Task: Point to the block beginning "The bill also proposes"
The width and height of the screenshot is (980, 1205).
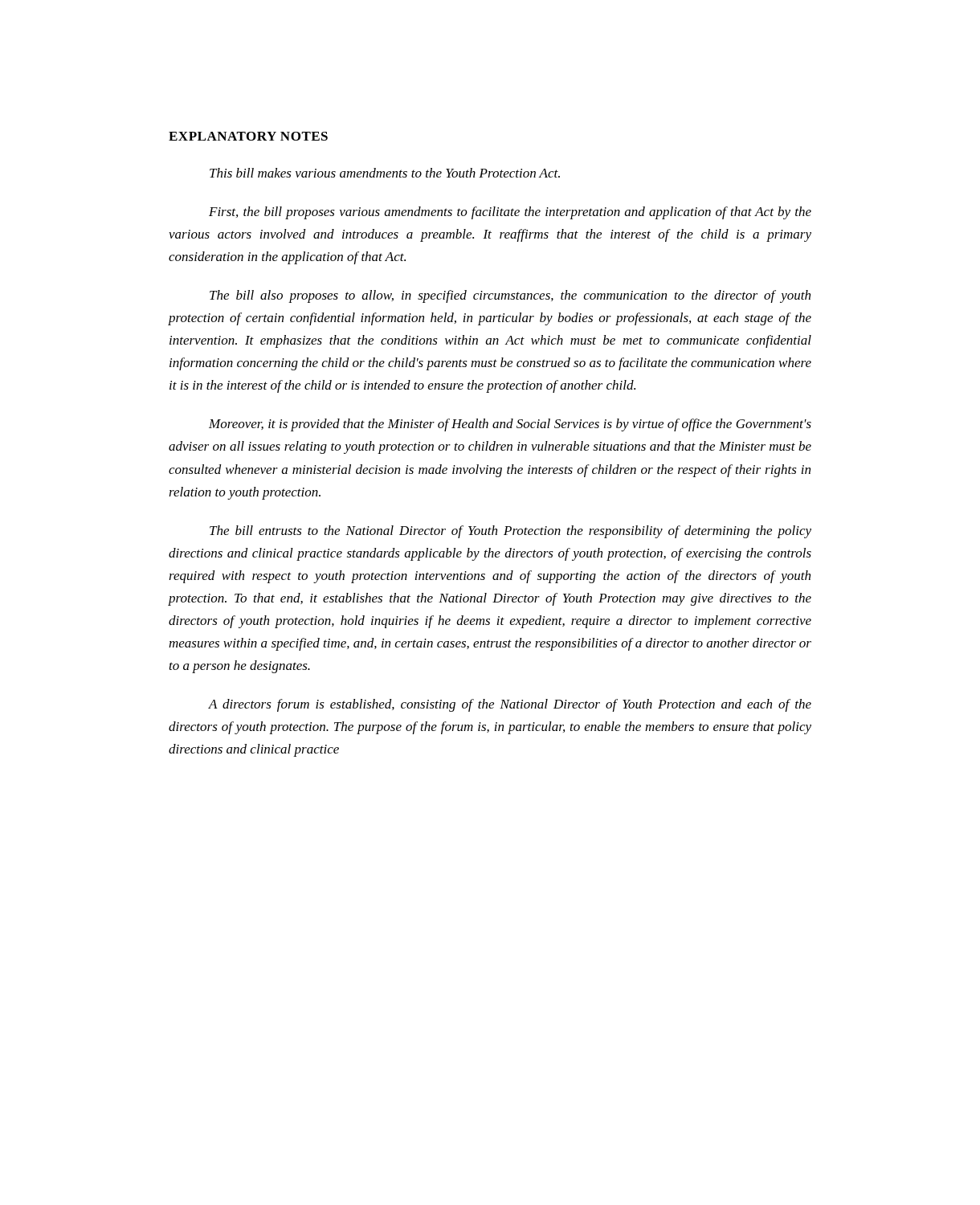Action: pos(490,340)
